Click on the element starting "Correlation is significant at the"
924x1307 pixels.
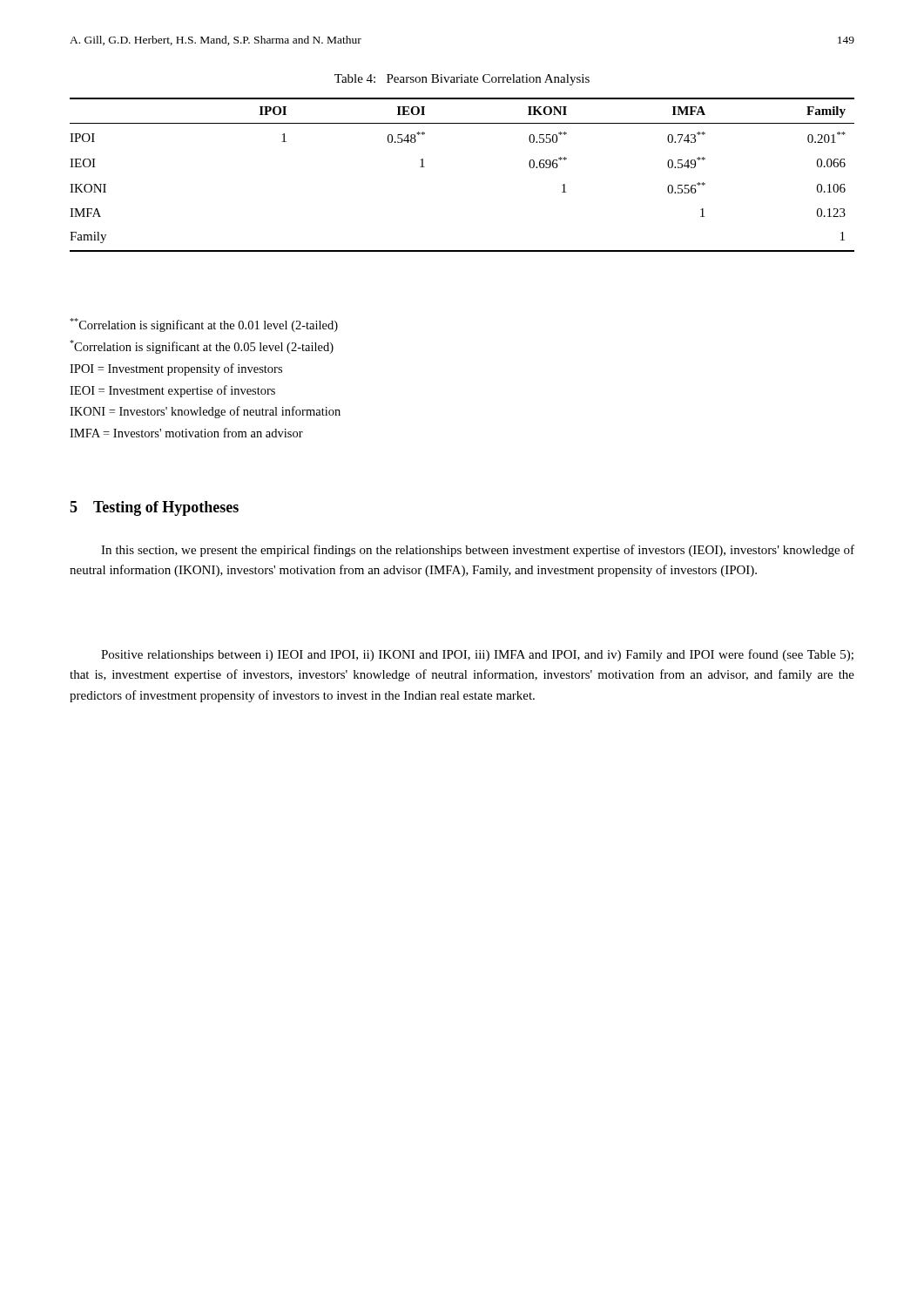(204, 325)
